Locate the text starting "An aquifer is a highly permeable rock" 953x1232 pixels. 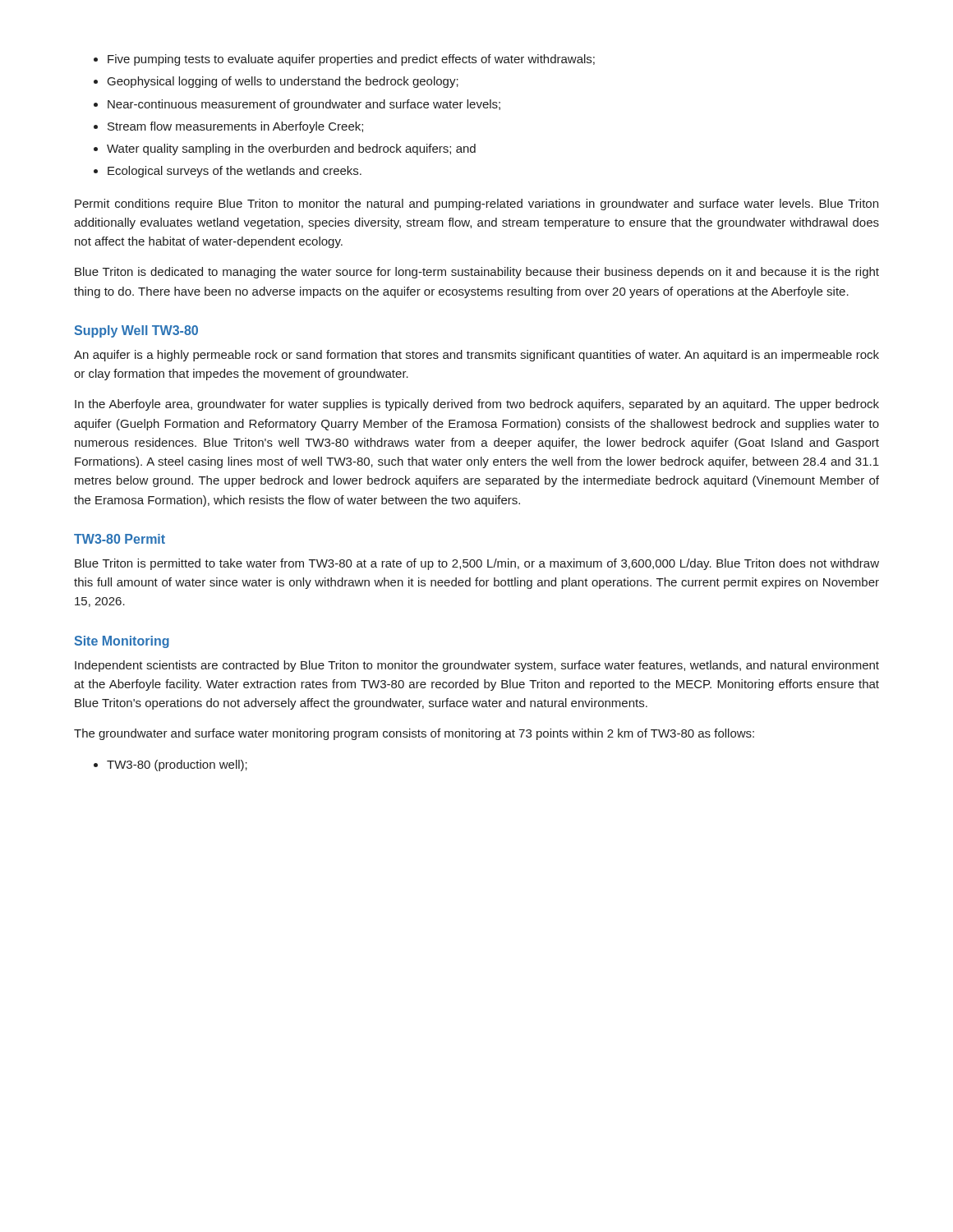[476, 364]
